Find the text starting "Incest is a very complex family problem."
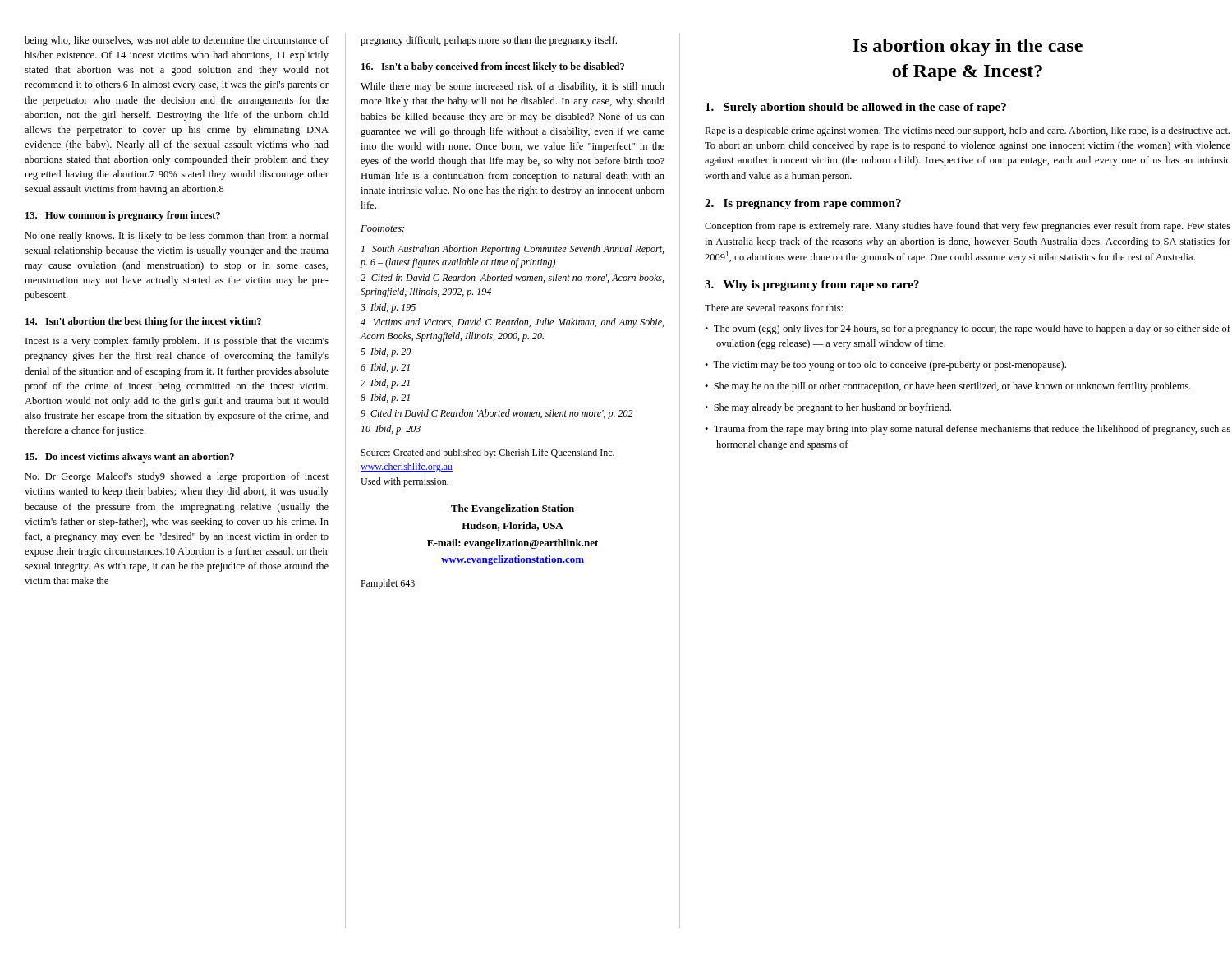1232x953 pixels. (x=177, y=386)
